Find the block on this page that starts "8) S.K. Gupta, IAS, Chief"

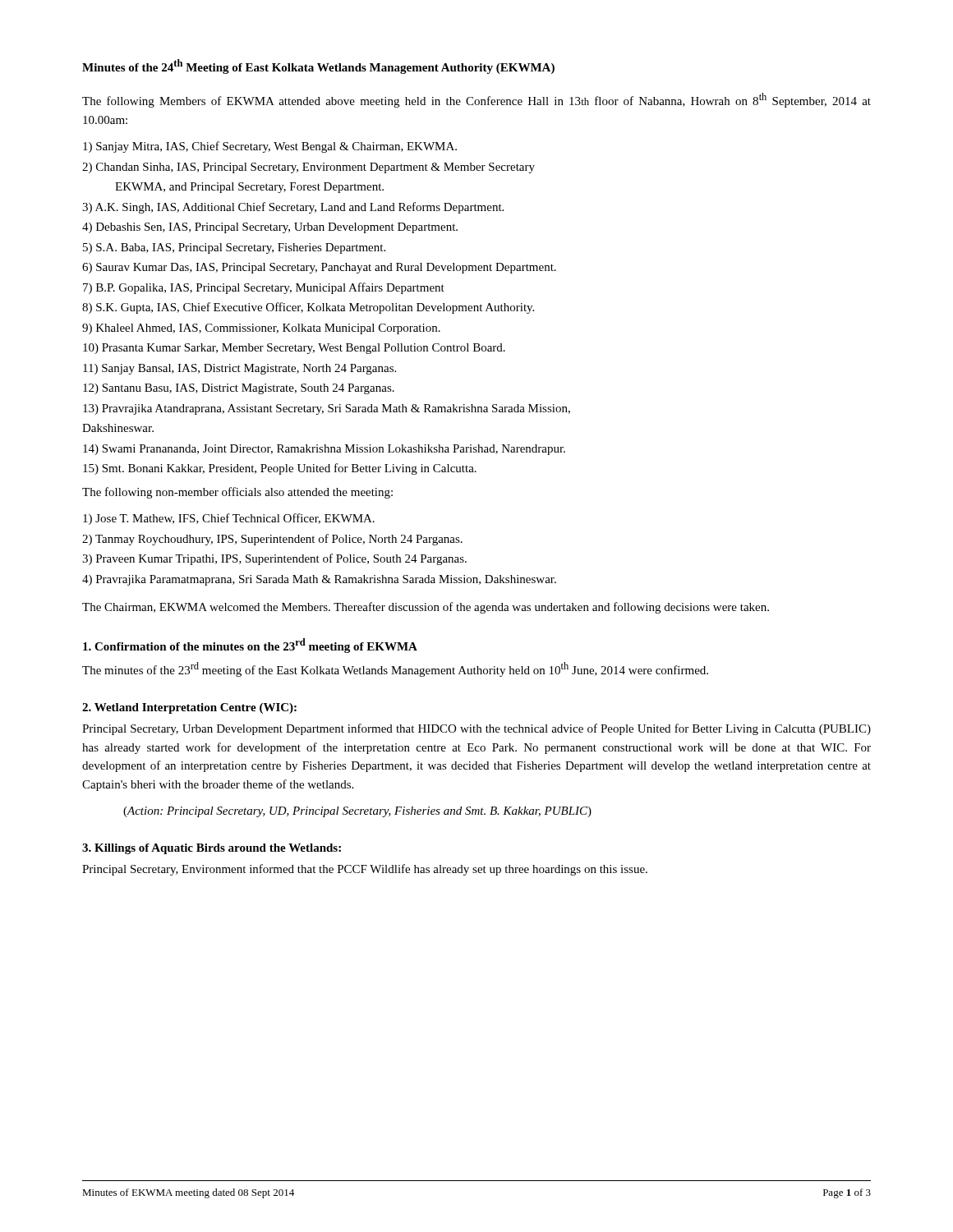pos(309,307)
